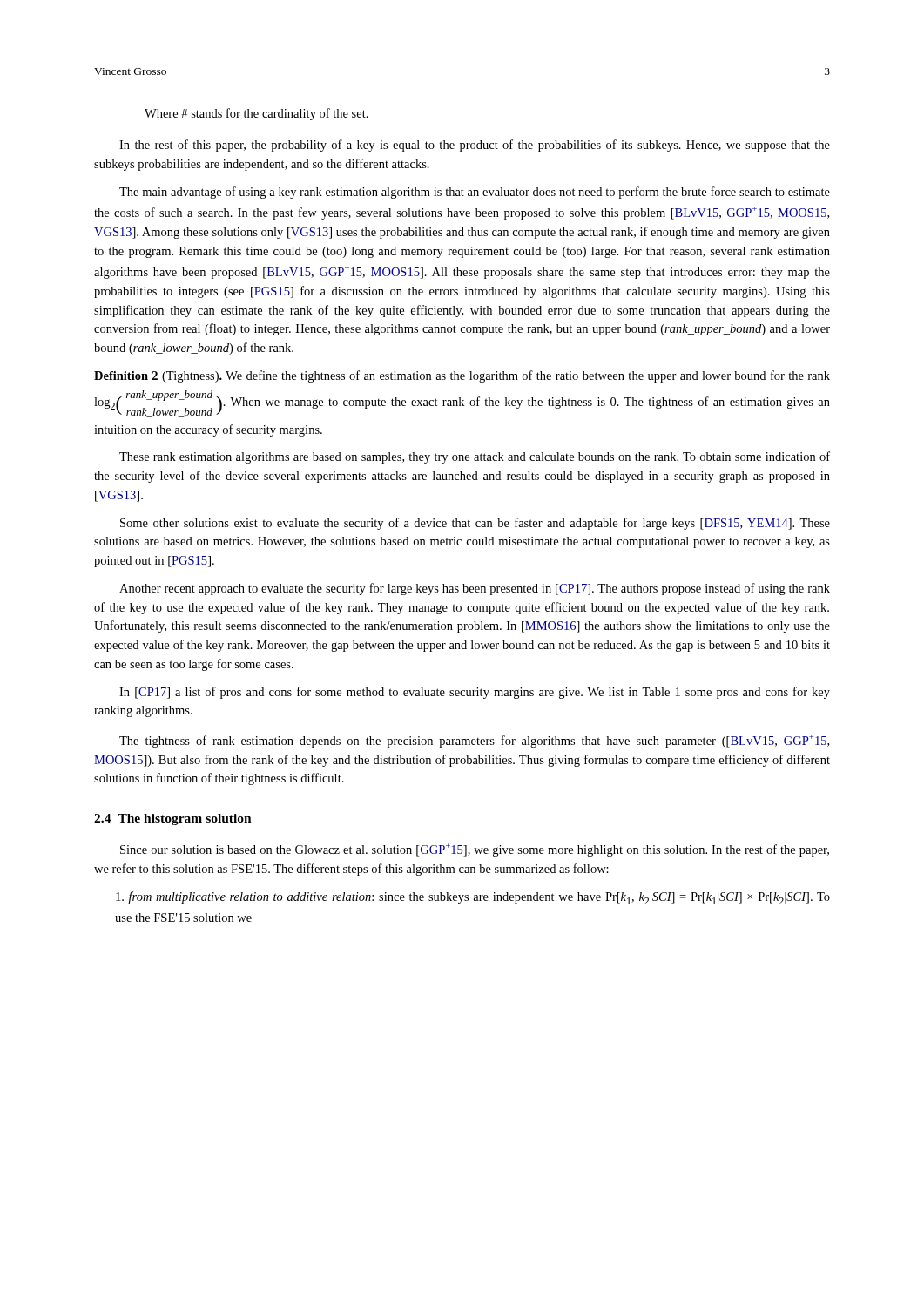The image size is (924, 1307).
Task: Locate the text block starting "Since our solution is based on the Glowacz"
Action: point(462,859)
